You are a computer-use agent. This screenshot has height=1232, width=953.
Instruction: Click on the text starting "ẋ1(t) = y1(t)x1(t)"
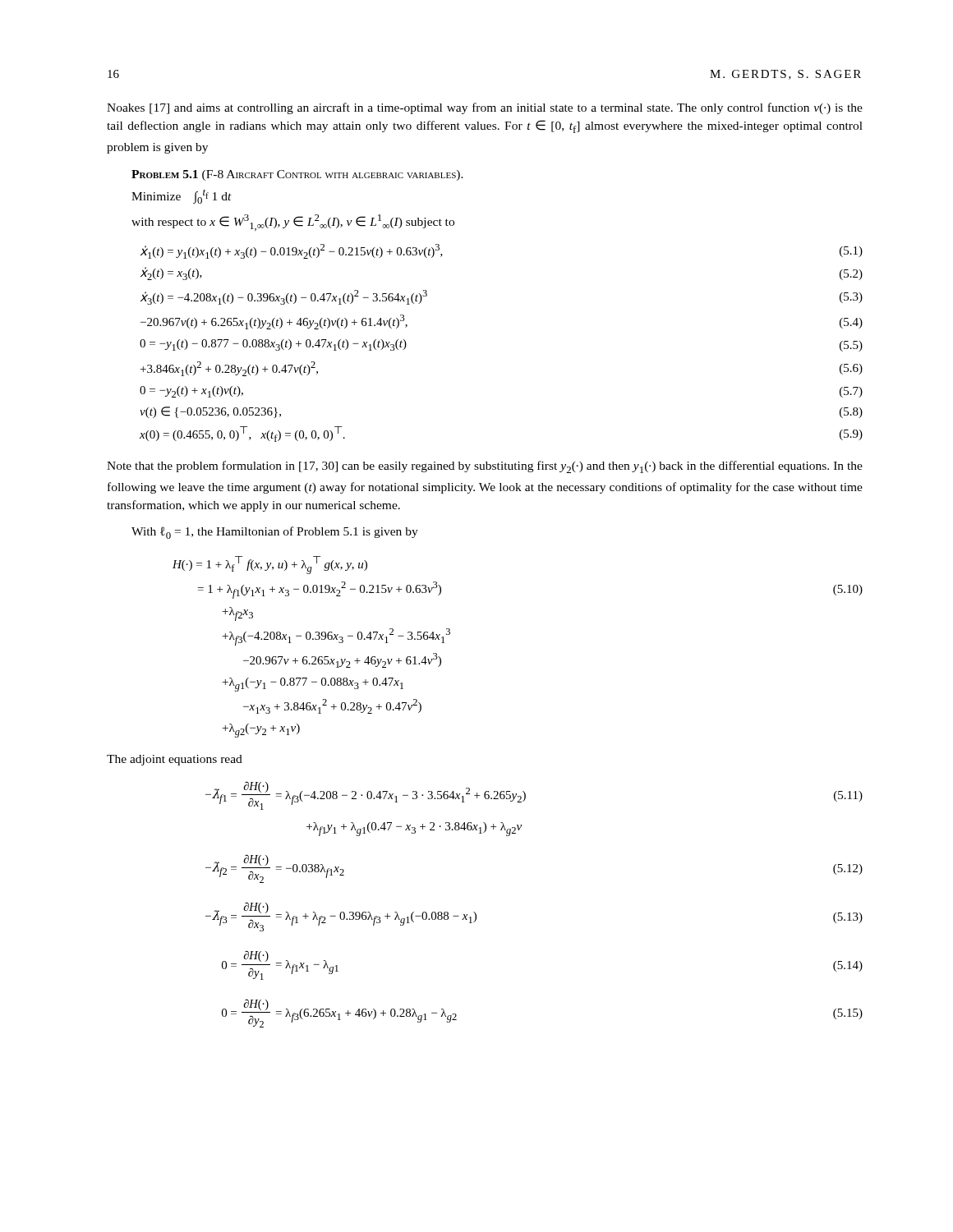coord(288,251)
